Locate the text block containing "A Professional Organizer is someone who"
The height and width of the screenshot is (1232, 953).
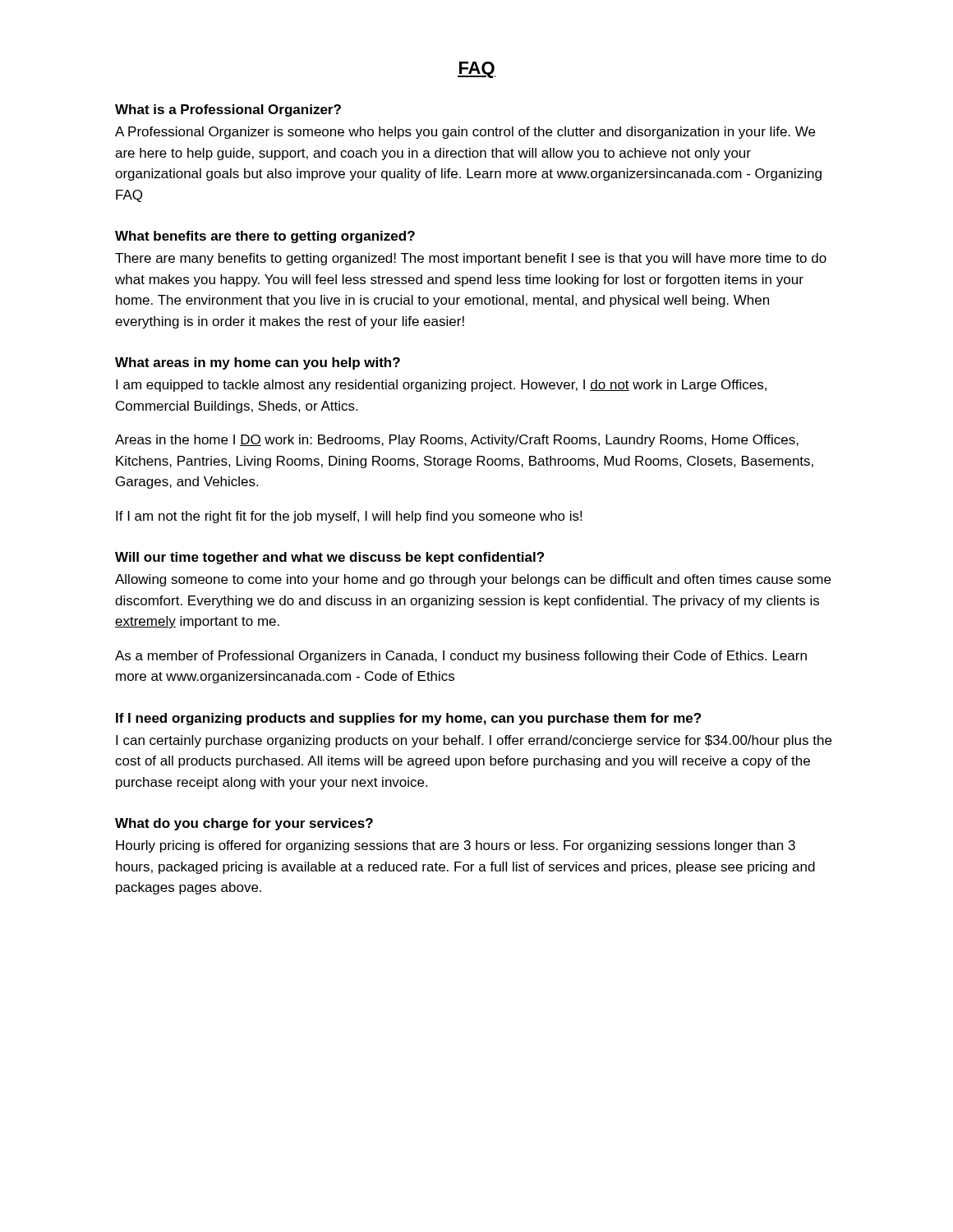pos(469,163)
